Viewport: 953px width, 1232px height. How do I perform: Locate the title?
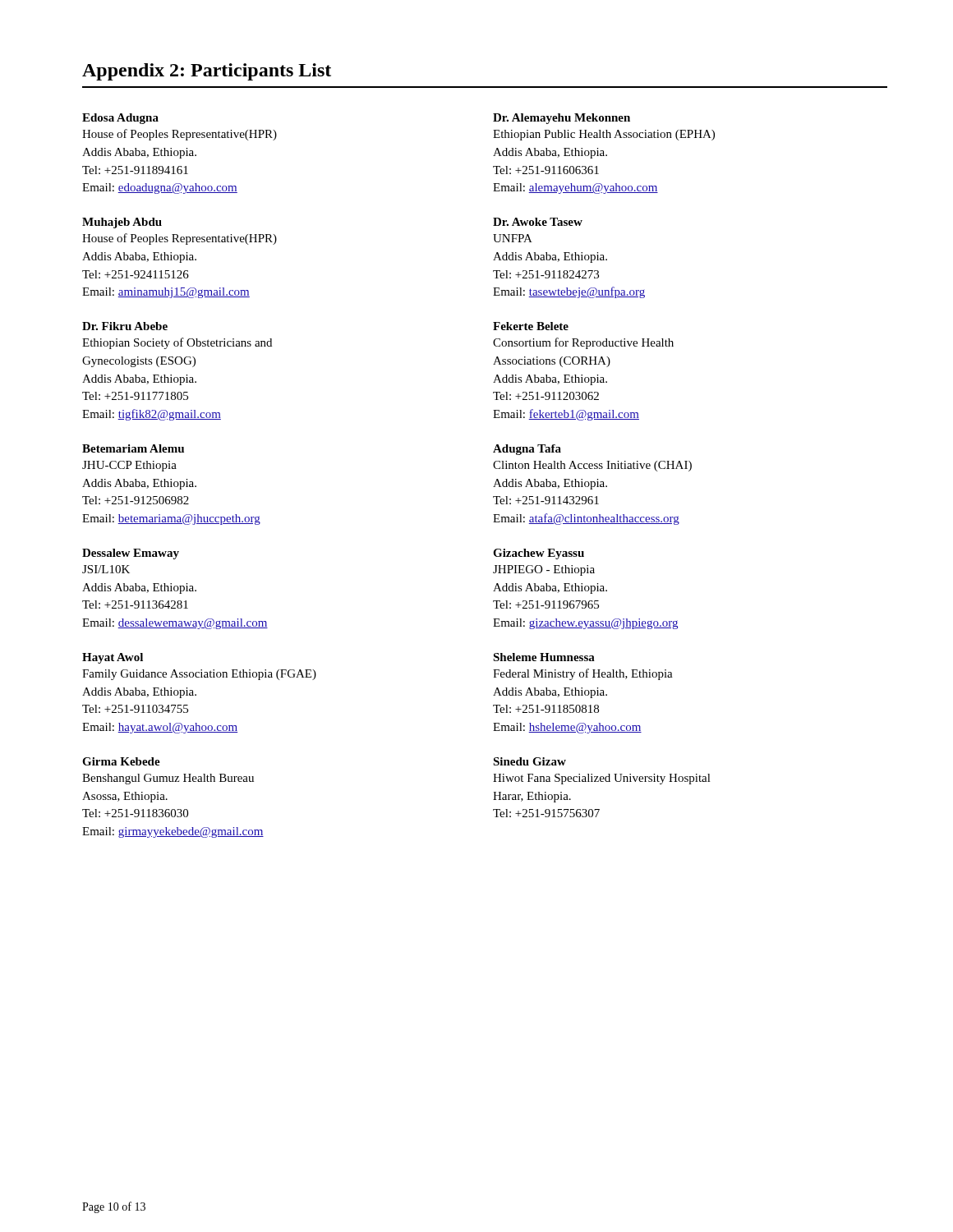tap(485, 73)
